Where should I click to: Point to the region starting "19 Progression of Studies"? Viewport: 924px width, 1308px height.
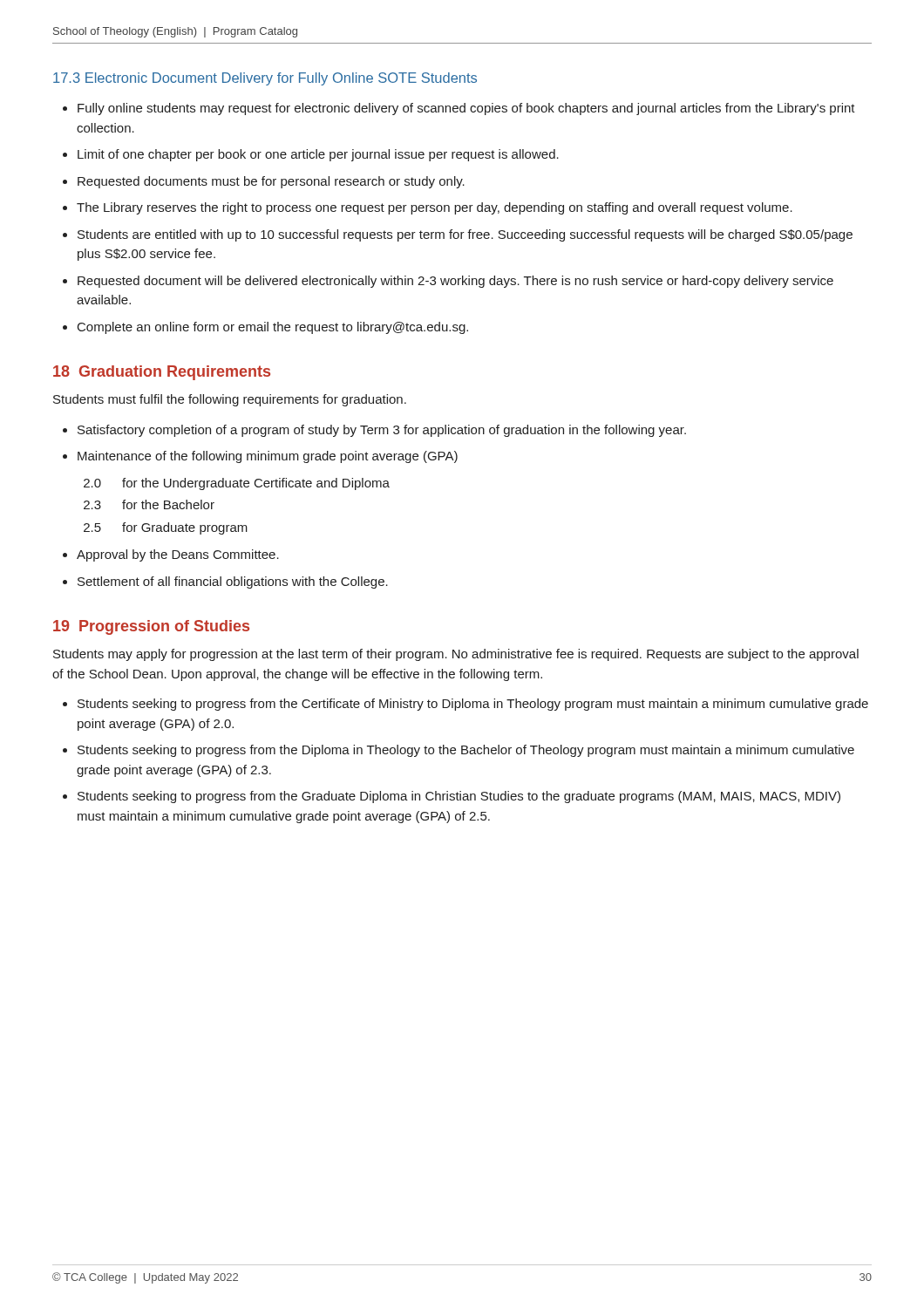click(151, 626)
